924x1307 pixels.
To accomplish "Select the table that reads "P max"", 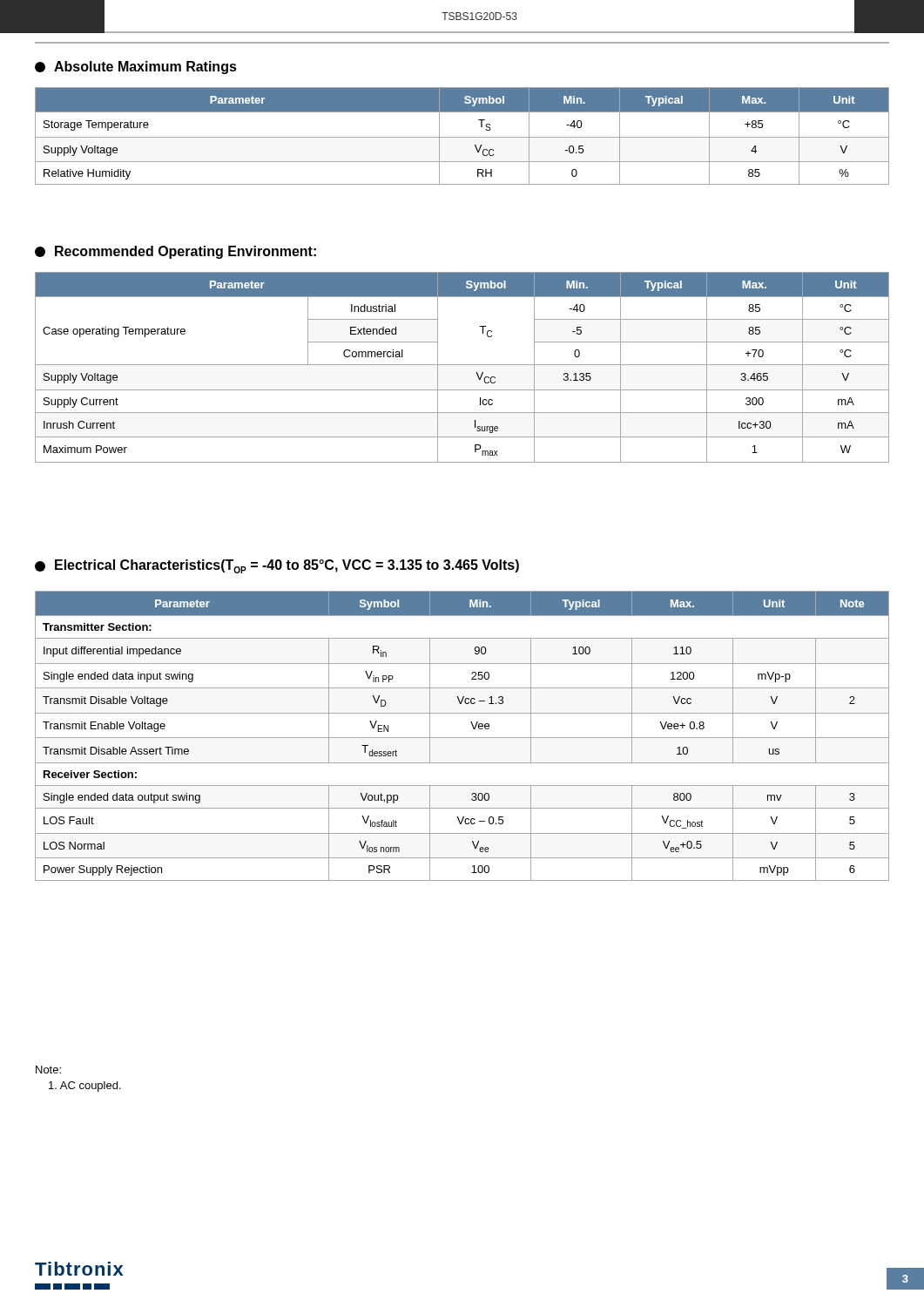I will coord(462,367).
